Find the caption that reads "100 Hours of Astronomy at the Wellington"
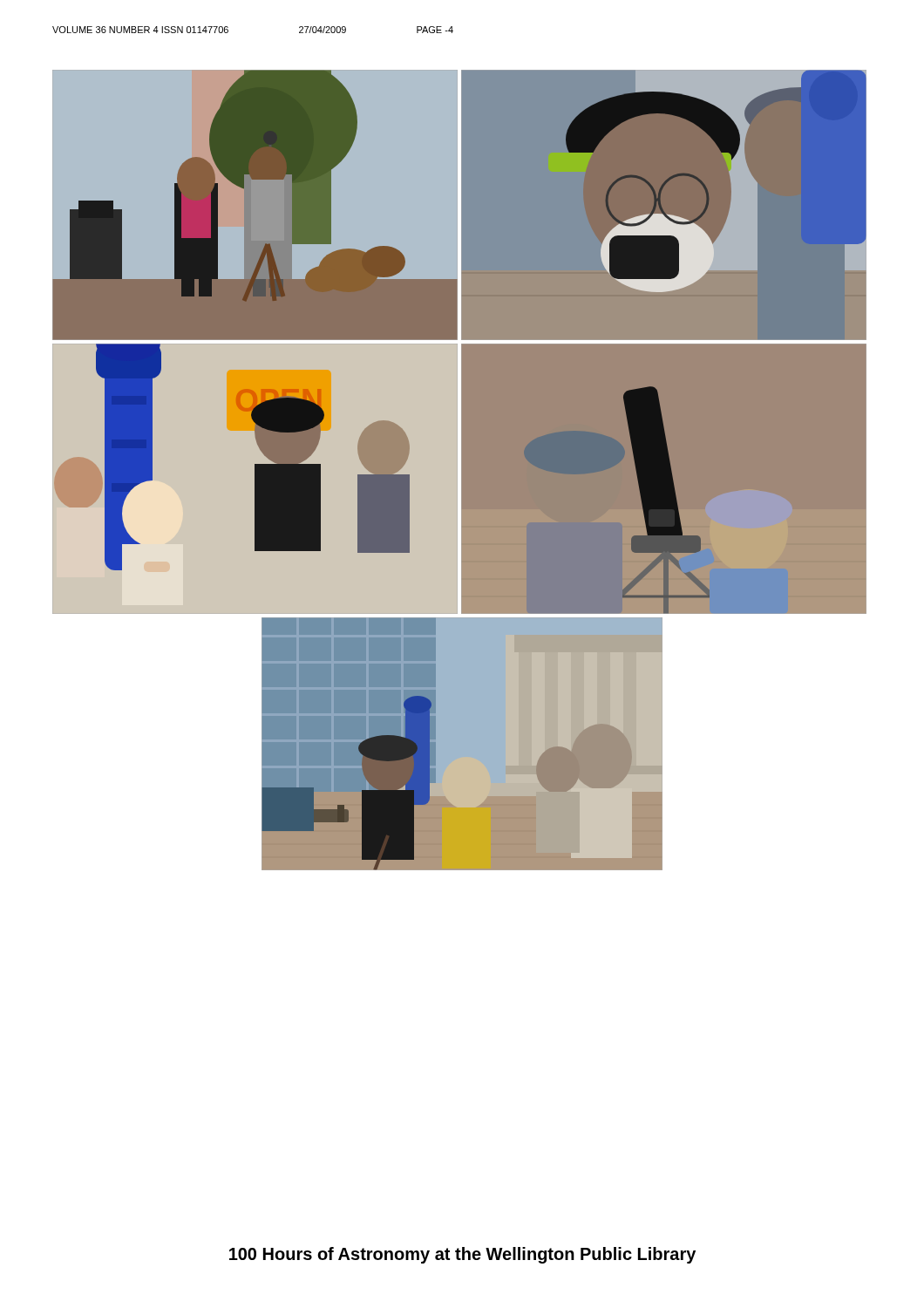 coord(462,1254)
